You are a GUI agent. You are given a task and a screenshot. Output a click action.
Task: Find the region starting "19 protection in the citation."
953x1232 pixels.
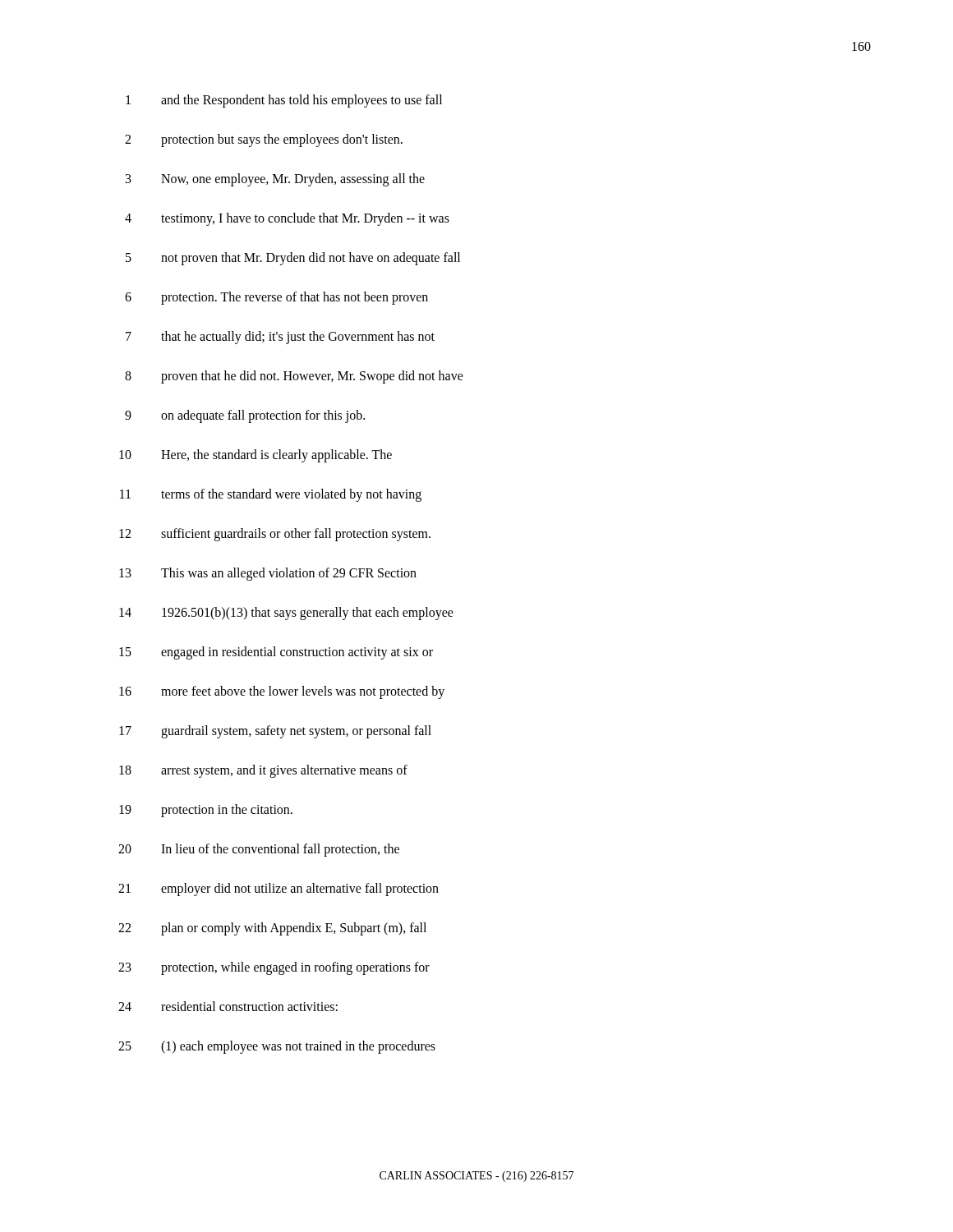pyautogui.click(x=188, y=810)
